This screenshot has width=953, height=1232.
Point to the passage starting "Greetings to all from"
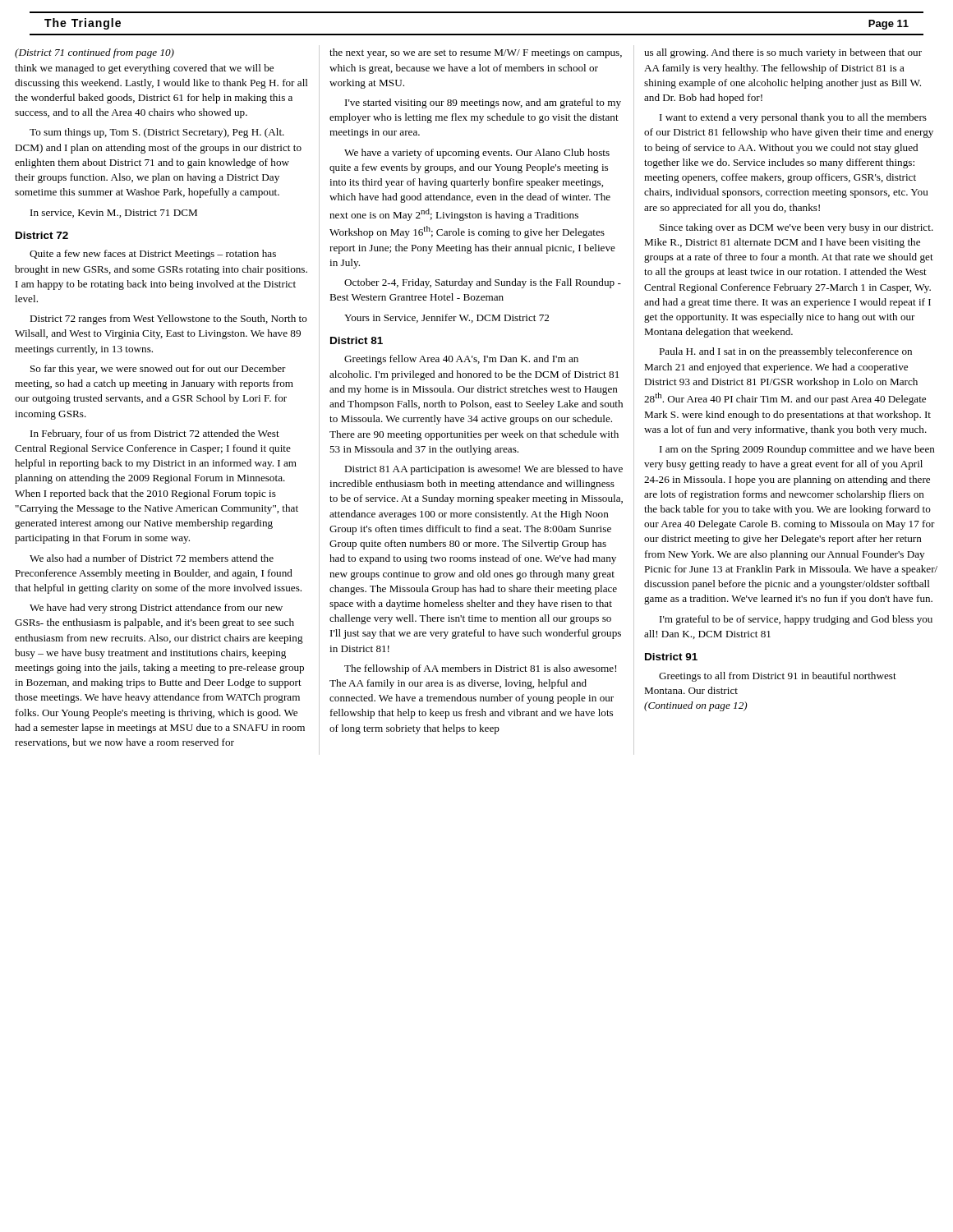click(778, 677)
